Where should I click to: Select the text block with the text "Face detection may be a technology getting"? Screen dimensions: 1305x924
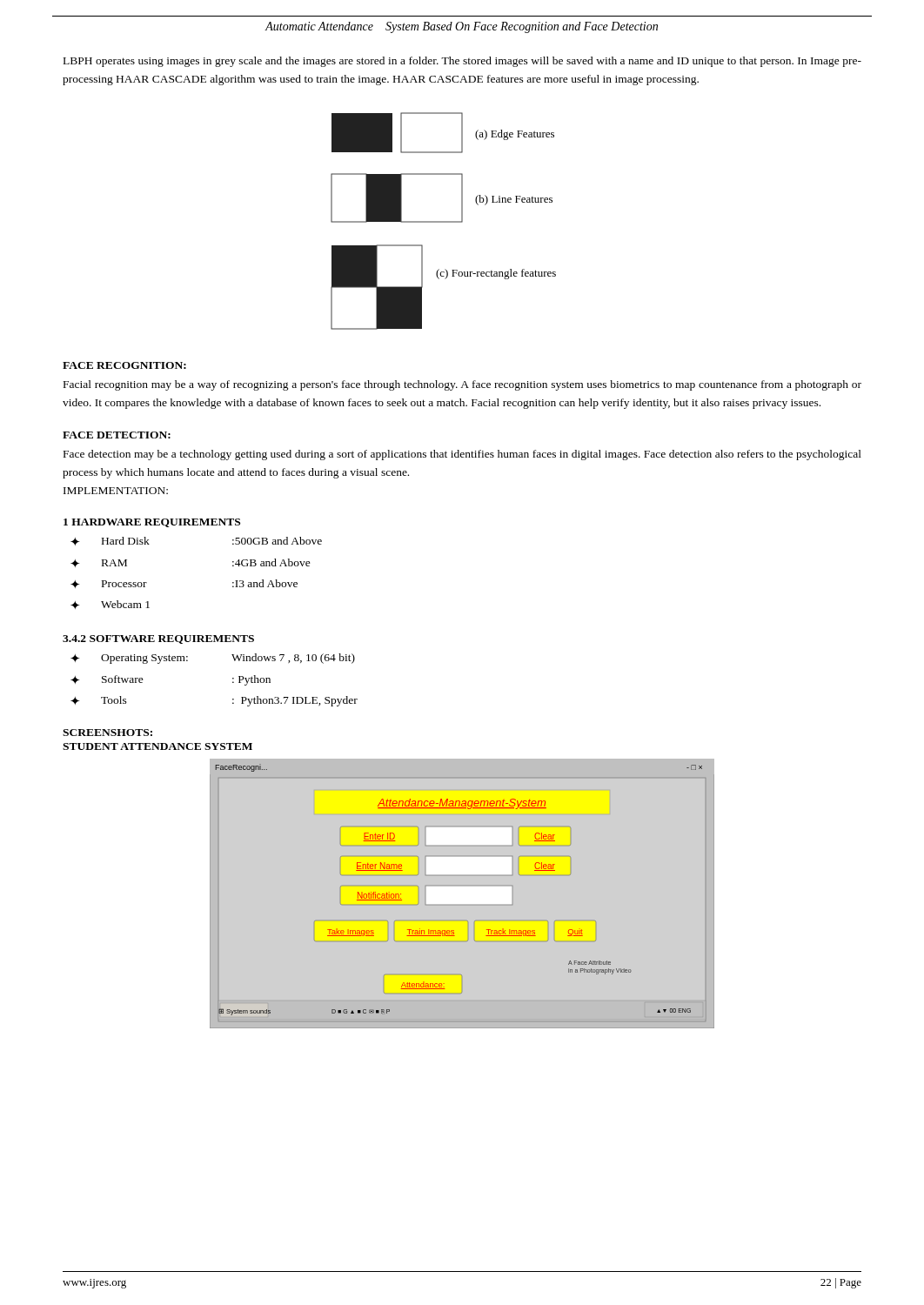pyautogui.click(x=462, y=455)
